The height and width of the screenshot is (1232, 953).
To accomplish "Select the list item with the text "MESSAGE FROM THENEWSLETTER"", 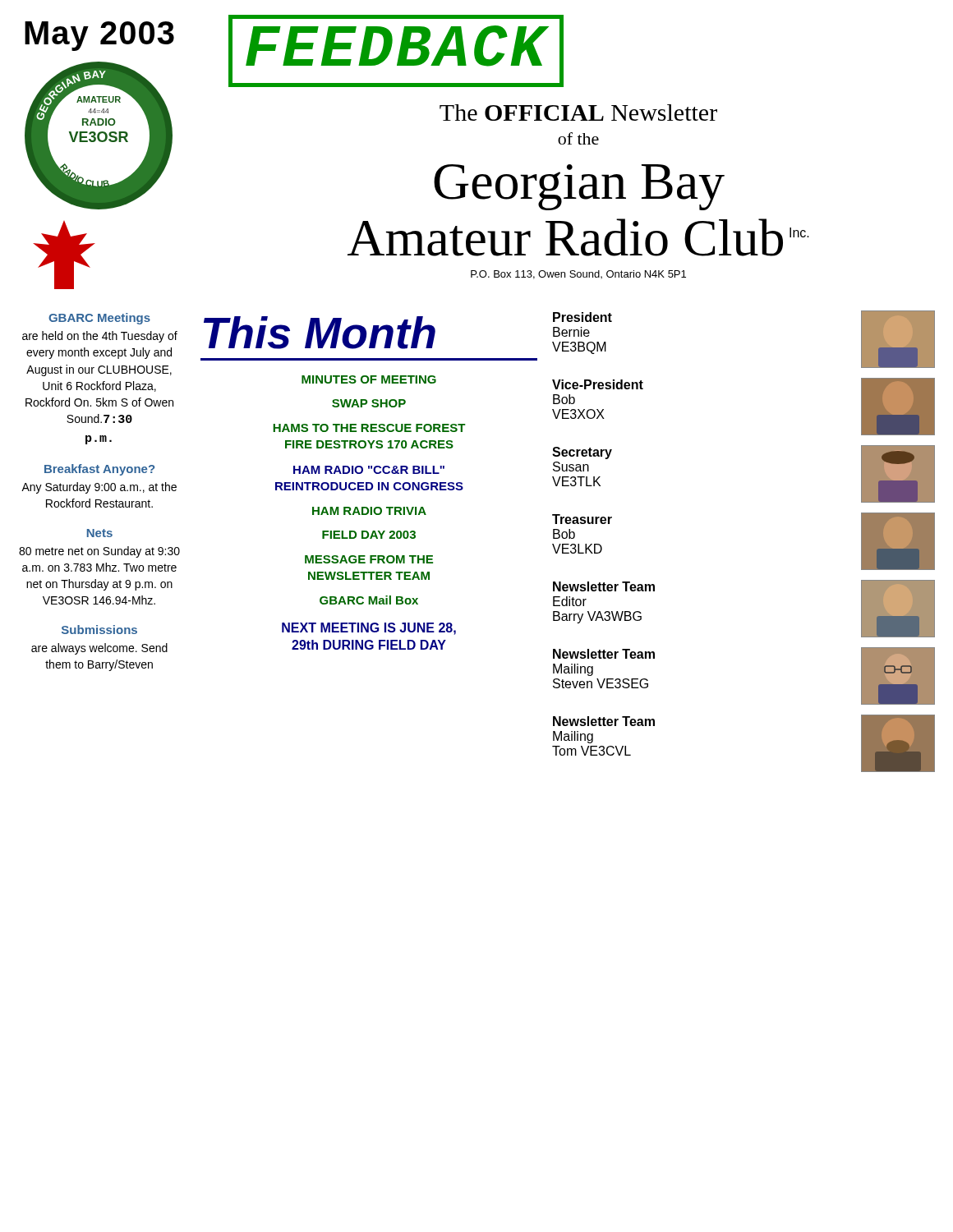I will [369, 567].
